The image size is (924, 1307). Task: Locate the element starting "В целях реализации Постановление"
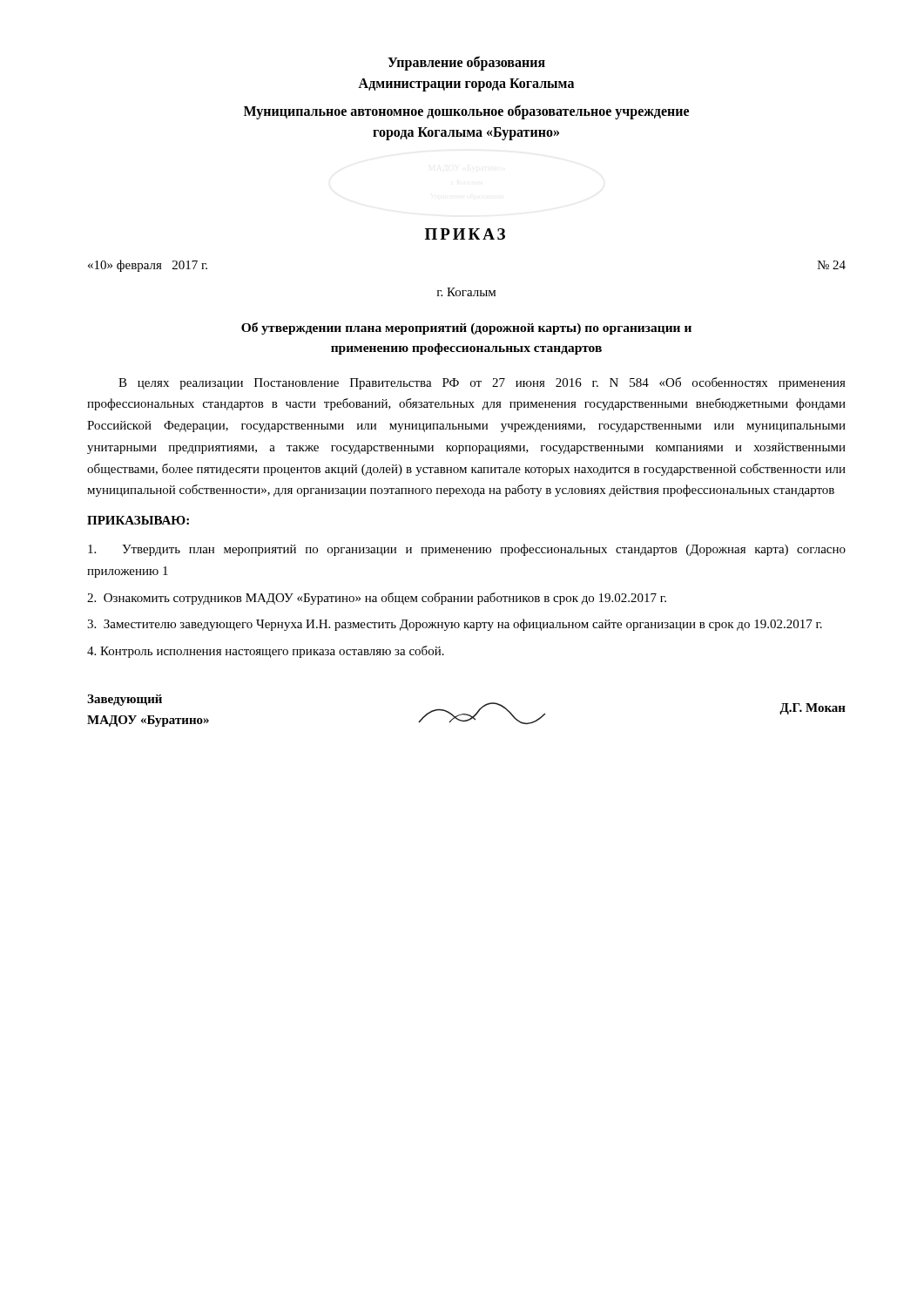[x=466, y=436]
